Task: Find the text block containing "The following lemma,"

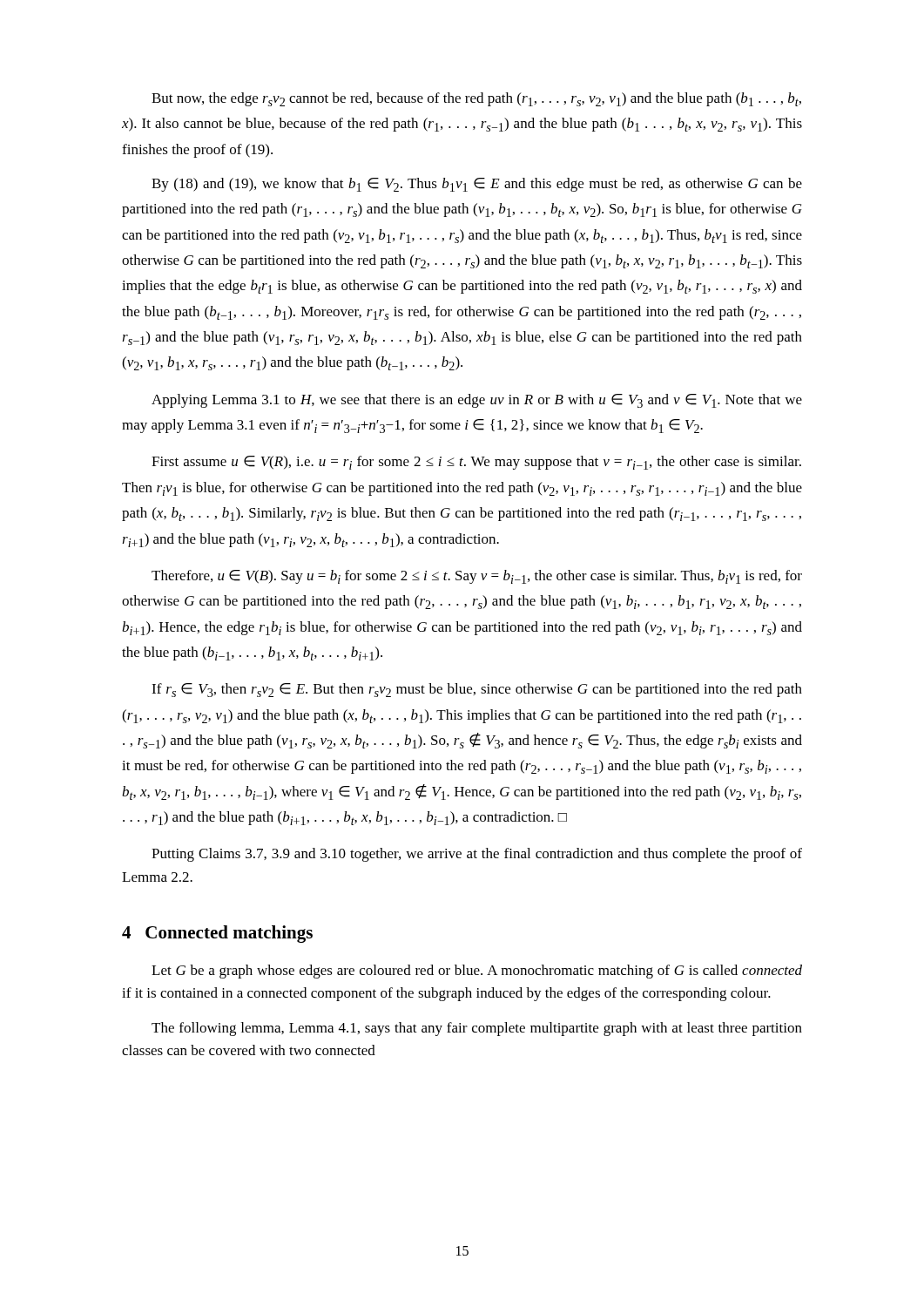Action: pyautogui.click(x=462, y=1039)
